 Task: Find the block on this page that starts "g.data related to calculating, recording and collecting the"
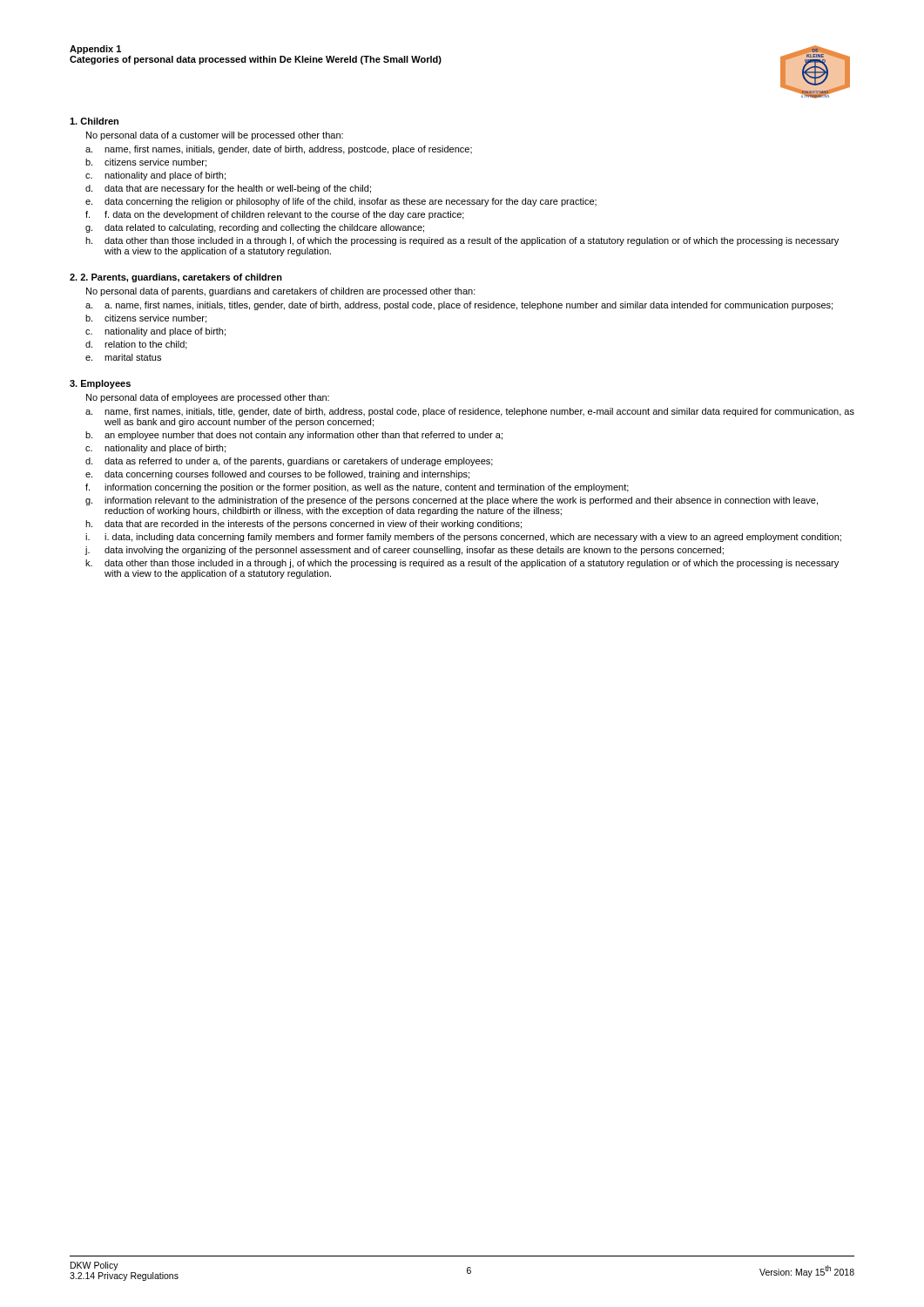(470, 227)
